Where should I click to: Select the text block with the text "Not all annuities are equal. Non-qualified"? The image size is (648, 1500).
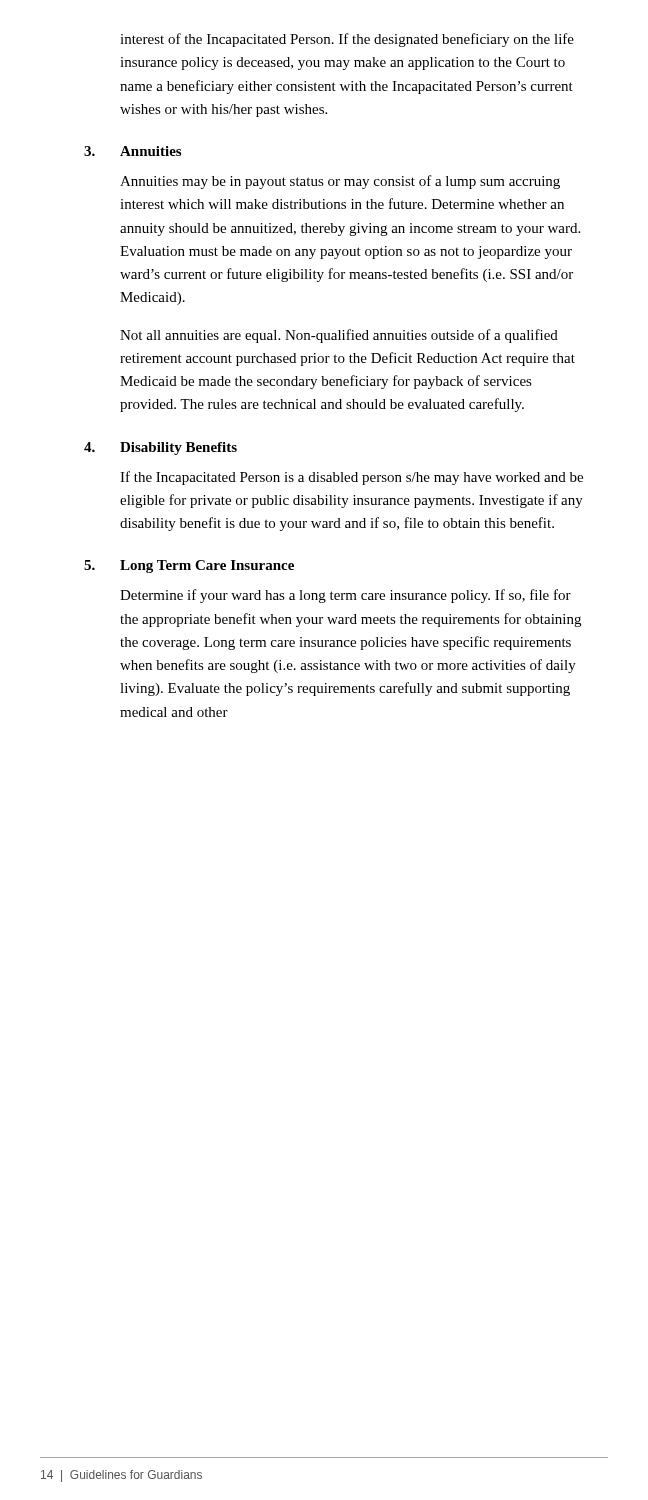click(x=347, y=369)
